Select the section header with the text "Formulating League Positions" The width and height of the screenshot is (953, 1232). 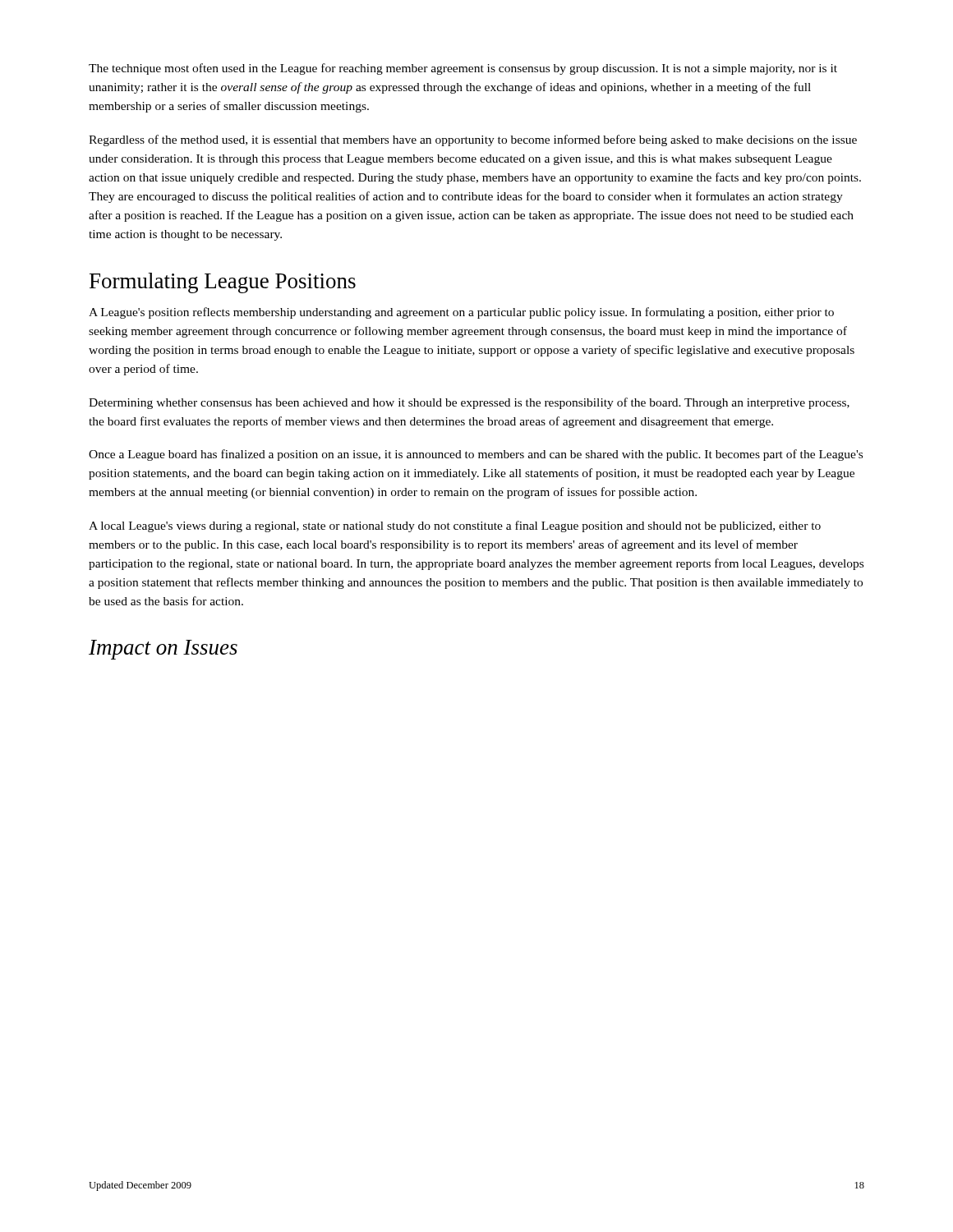tap(222, 281)
